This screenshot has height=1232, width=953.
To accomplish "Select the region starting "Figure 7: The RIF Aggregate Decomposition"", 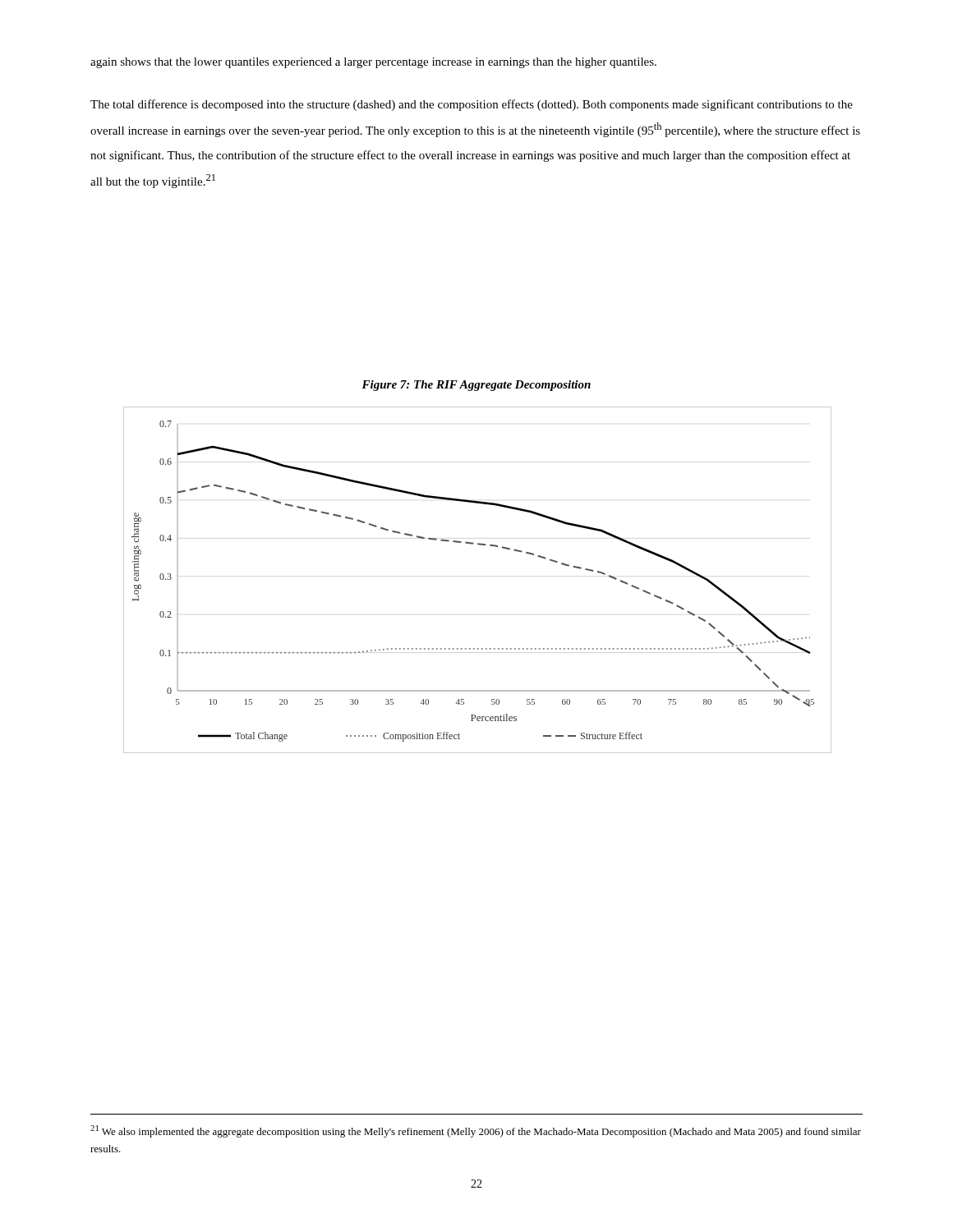I will (x=476, y=384).
